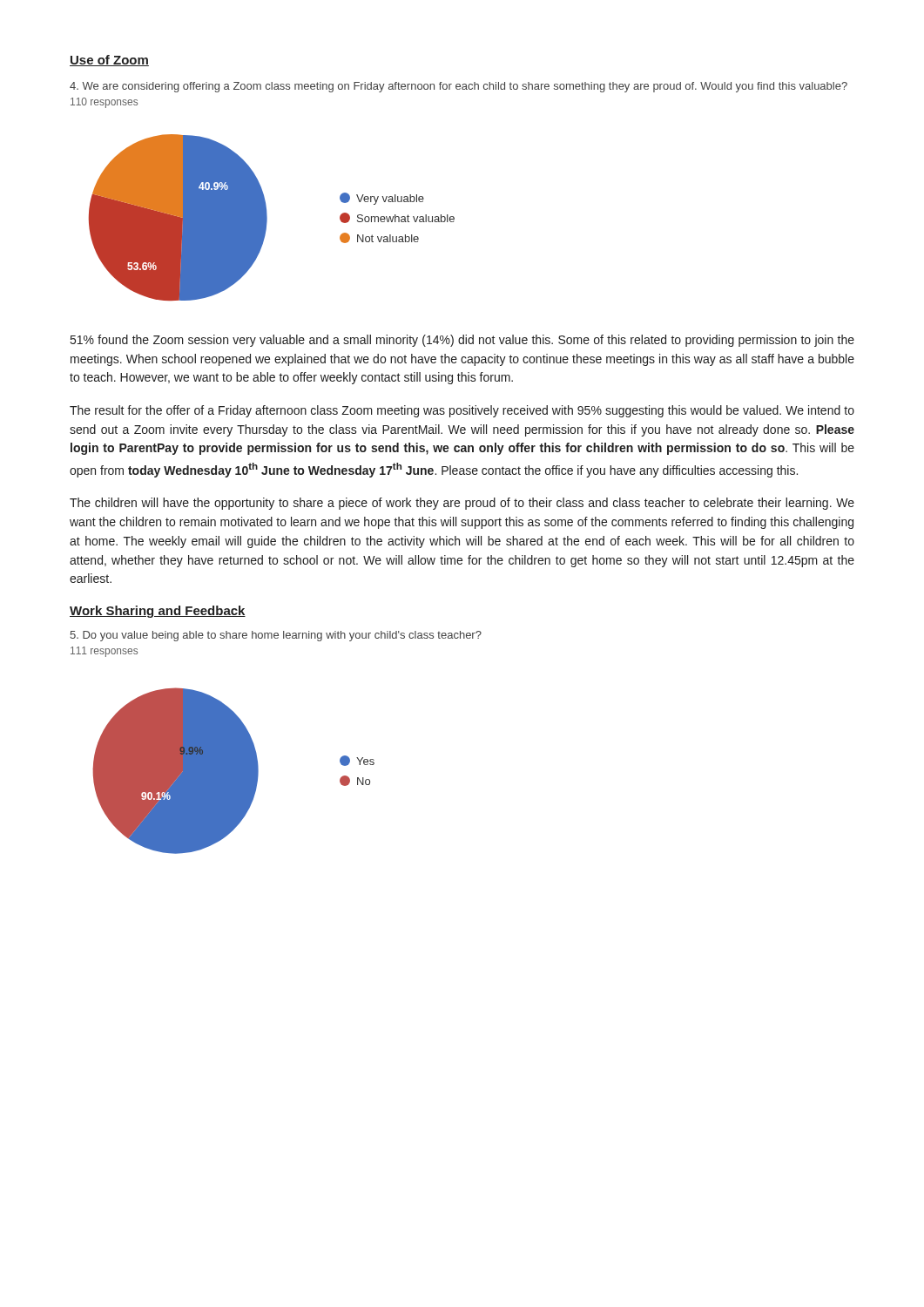This screenshot has height=1307, width=924.
Task: Select the passage starting "The children will have the opportunity"
Action: point(462,541)
